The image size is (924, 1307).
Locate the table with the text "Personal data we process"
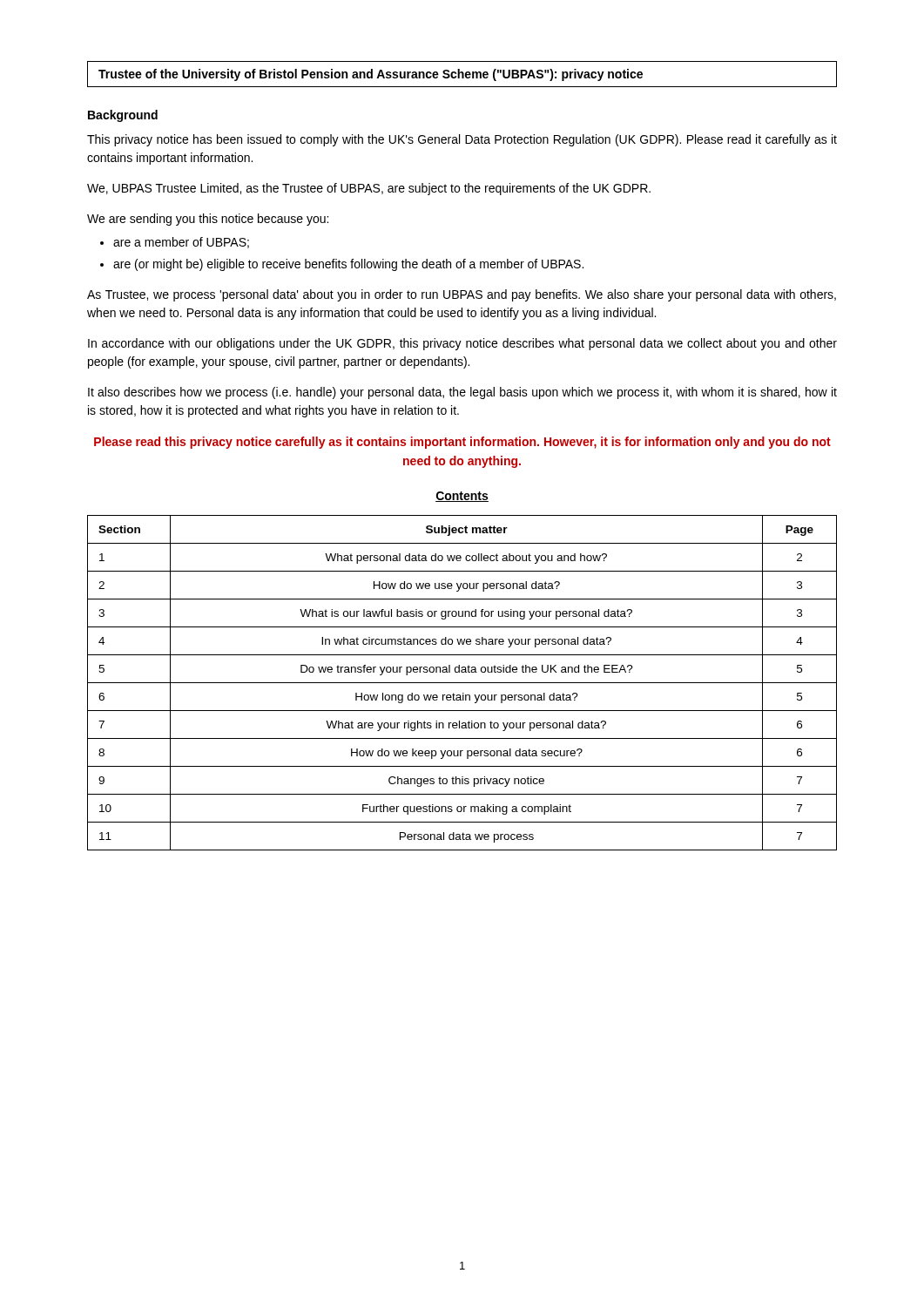[x=462, y=683]
